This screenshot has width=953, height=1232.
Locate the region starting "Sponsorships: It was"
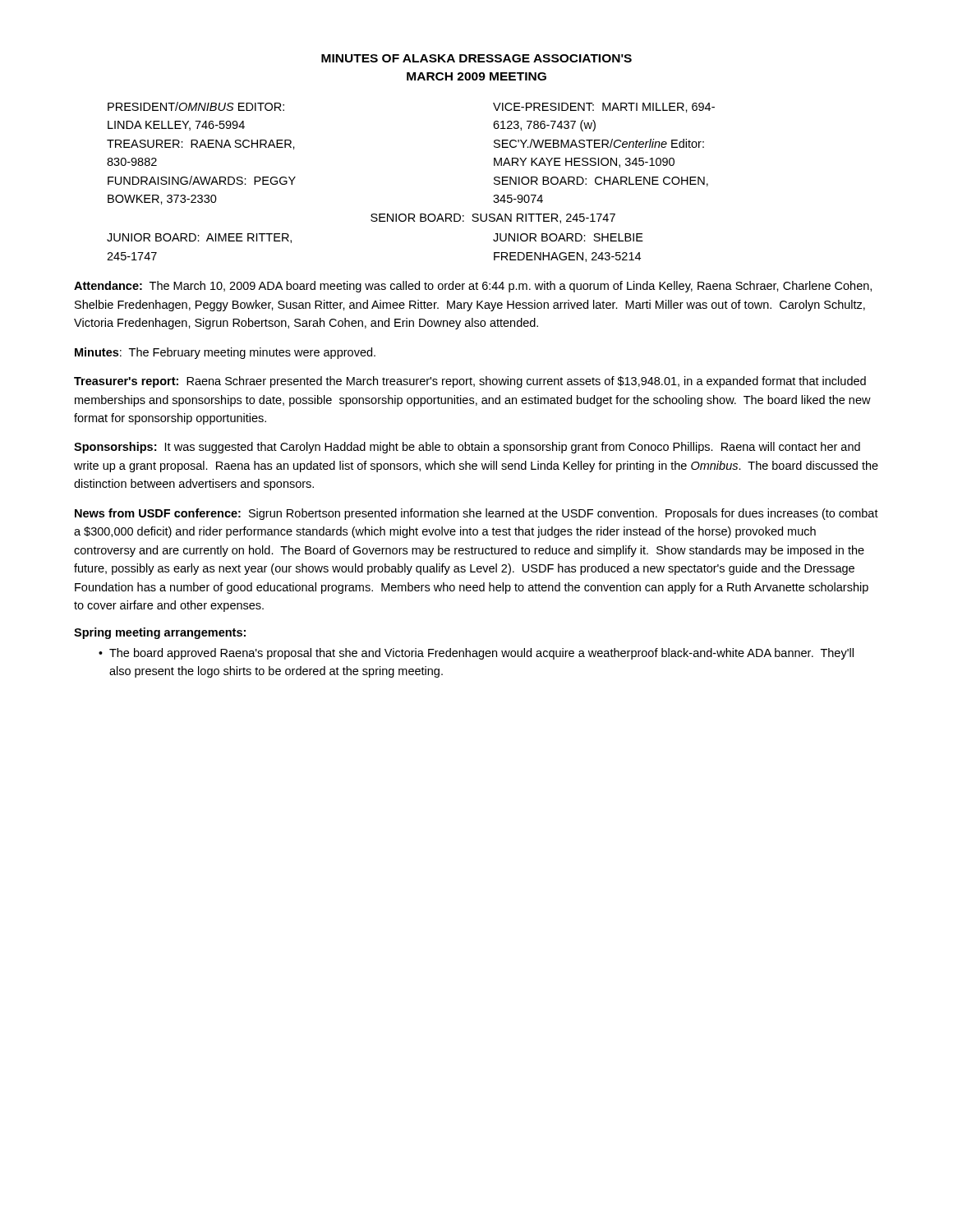coord(476,466)
